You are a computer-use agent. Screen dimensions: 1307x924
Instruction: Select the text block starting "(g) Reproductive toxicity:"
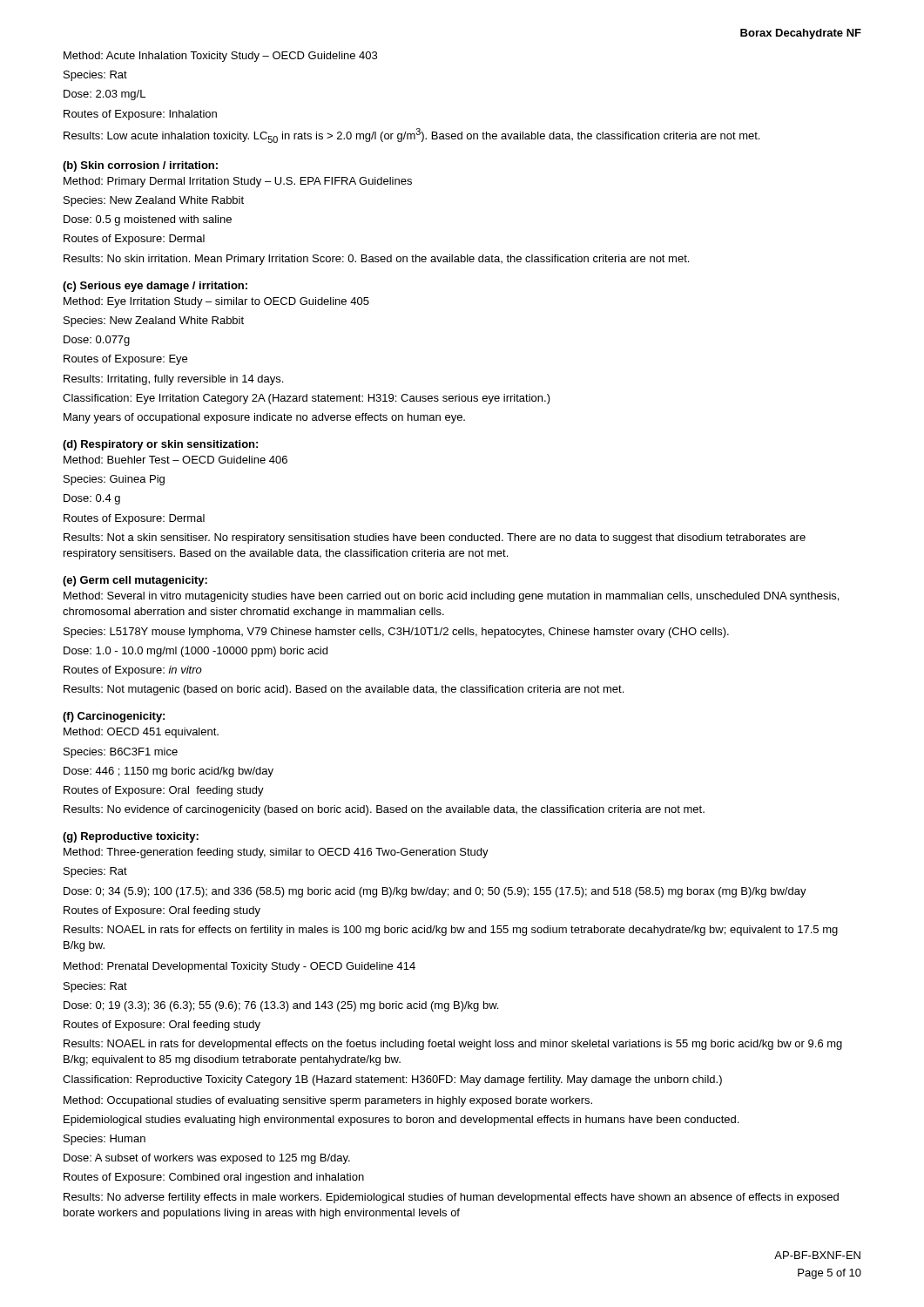click(x=131, y=836)
